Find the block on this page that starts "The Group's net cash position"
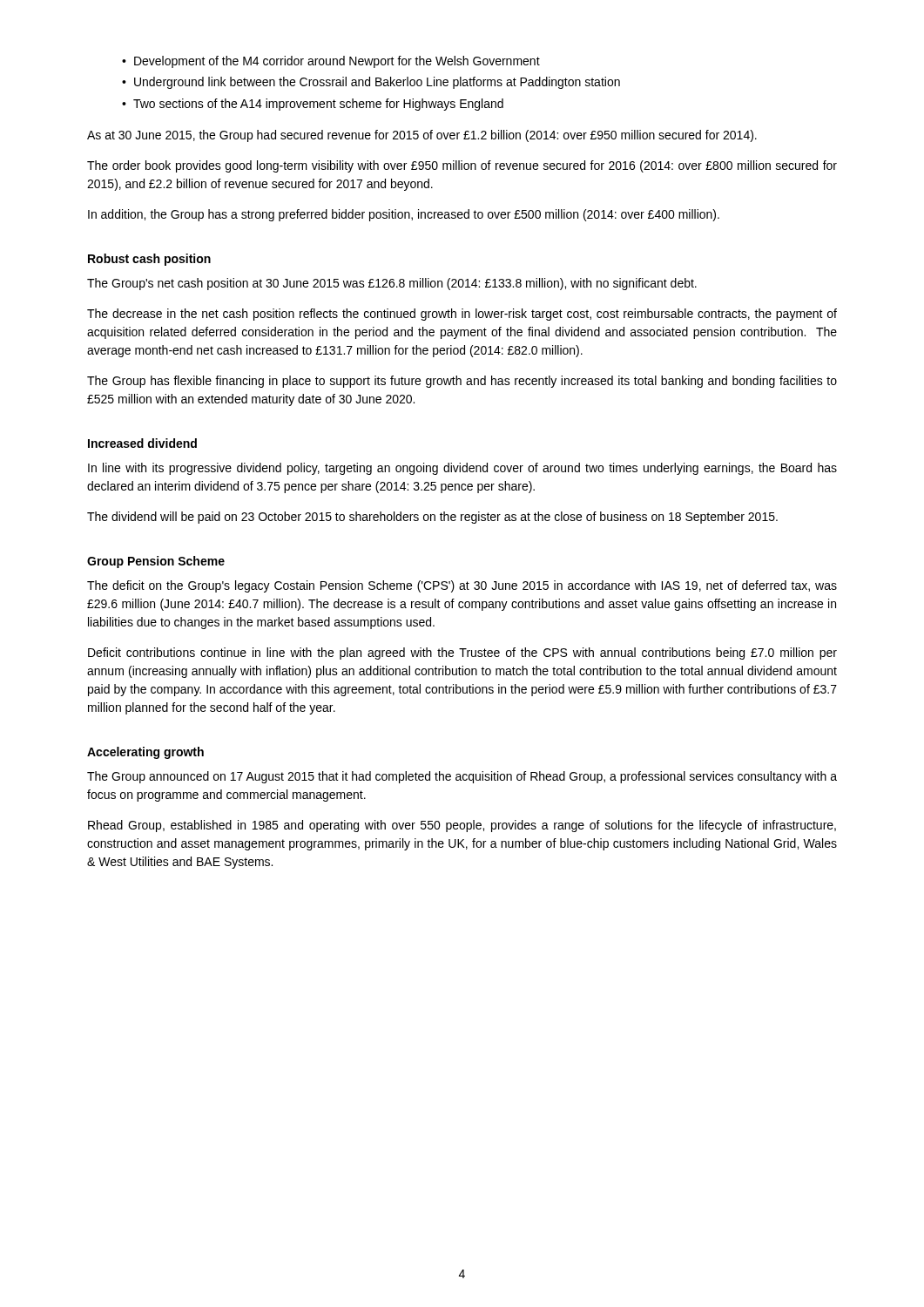 [x=392, y=283]
